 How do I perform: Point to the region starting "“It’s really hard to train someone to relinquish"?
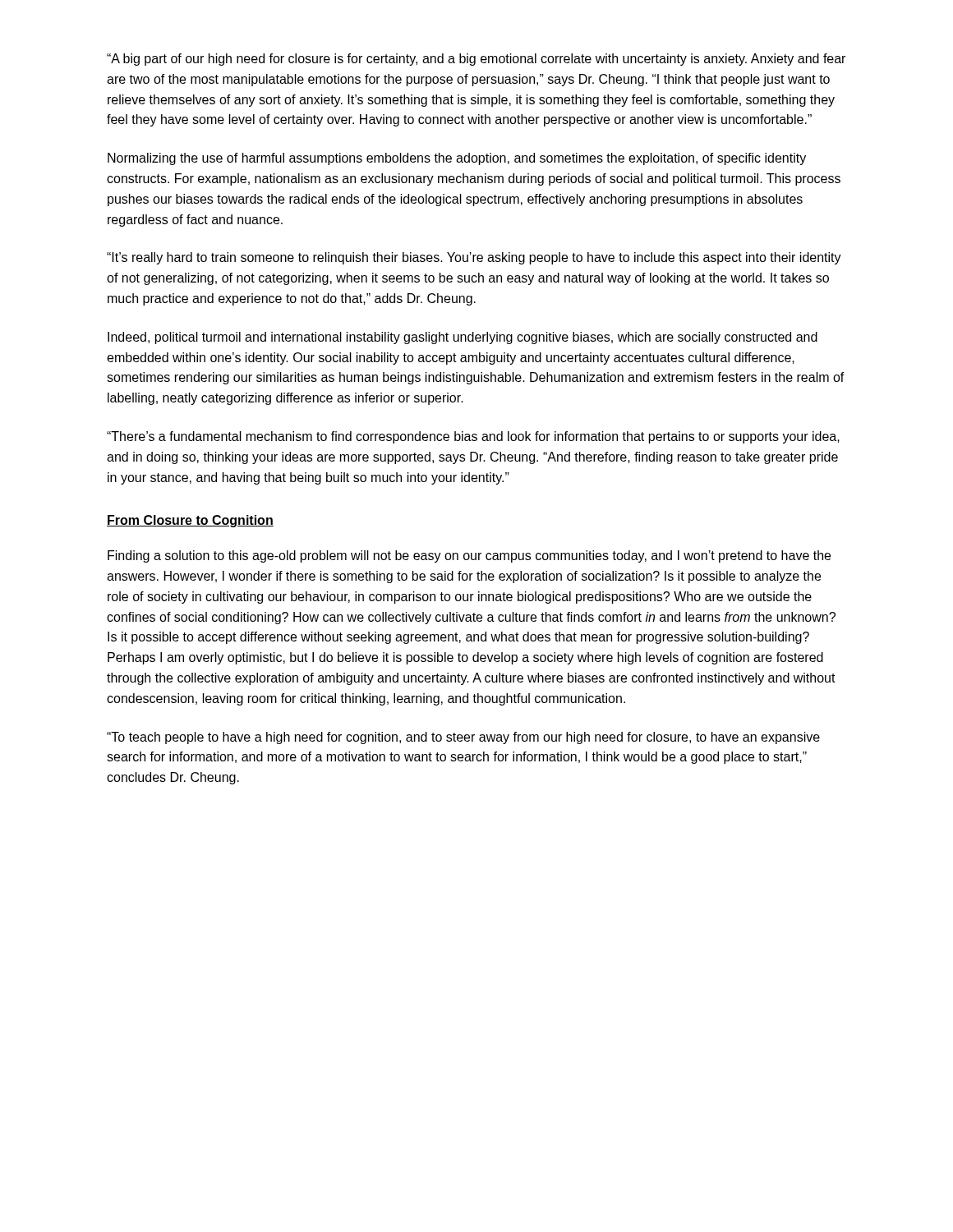click(474, 278)
